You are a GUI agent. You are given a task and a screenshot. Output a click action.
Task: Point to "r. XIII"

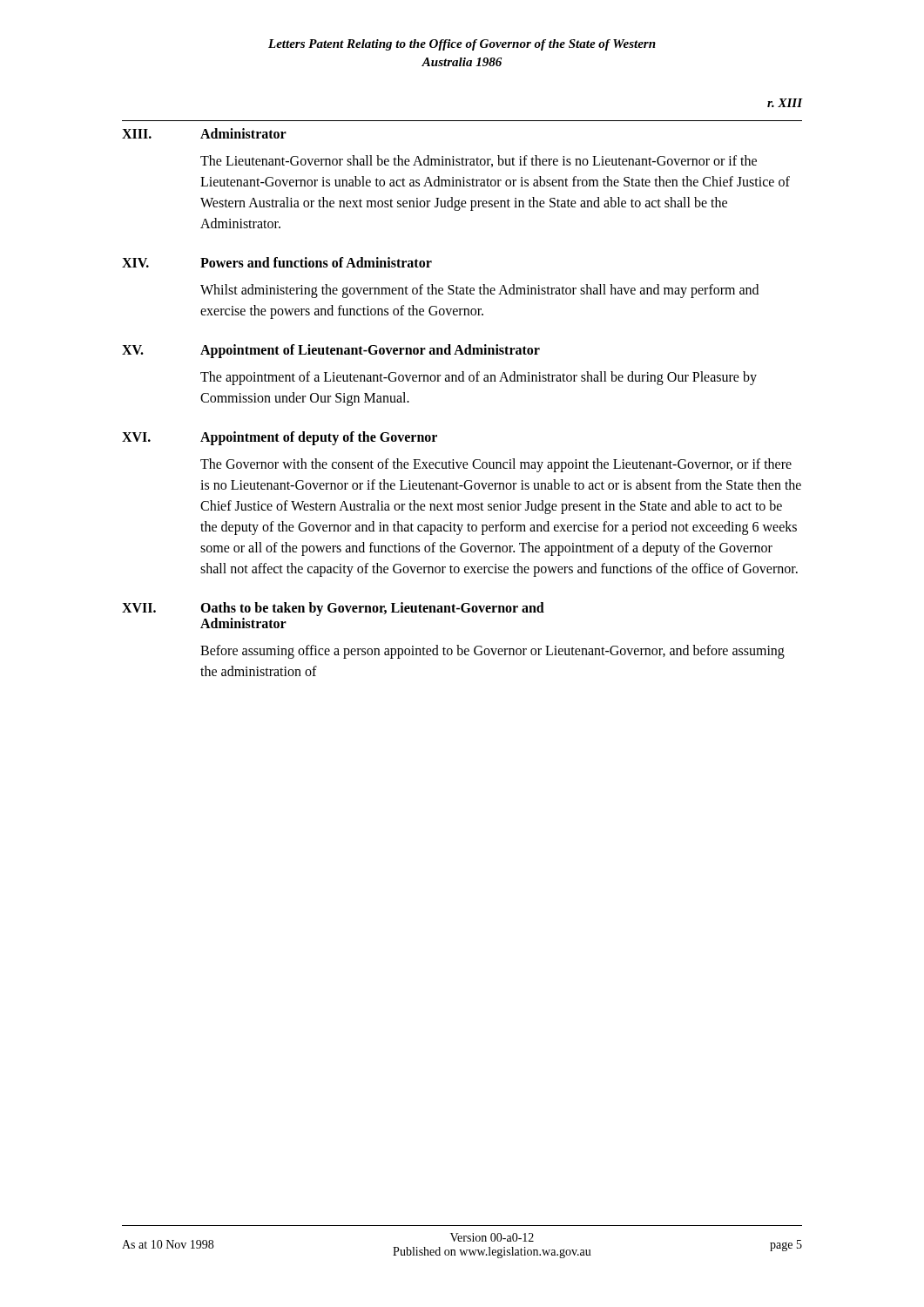785,103
